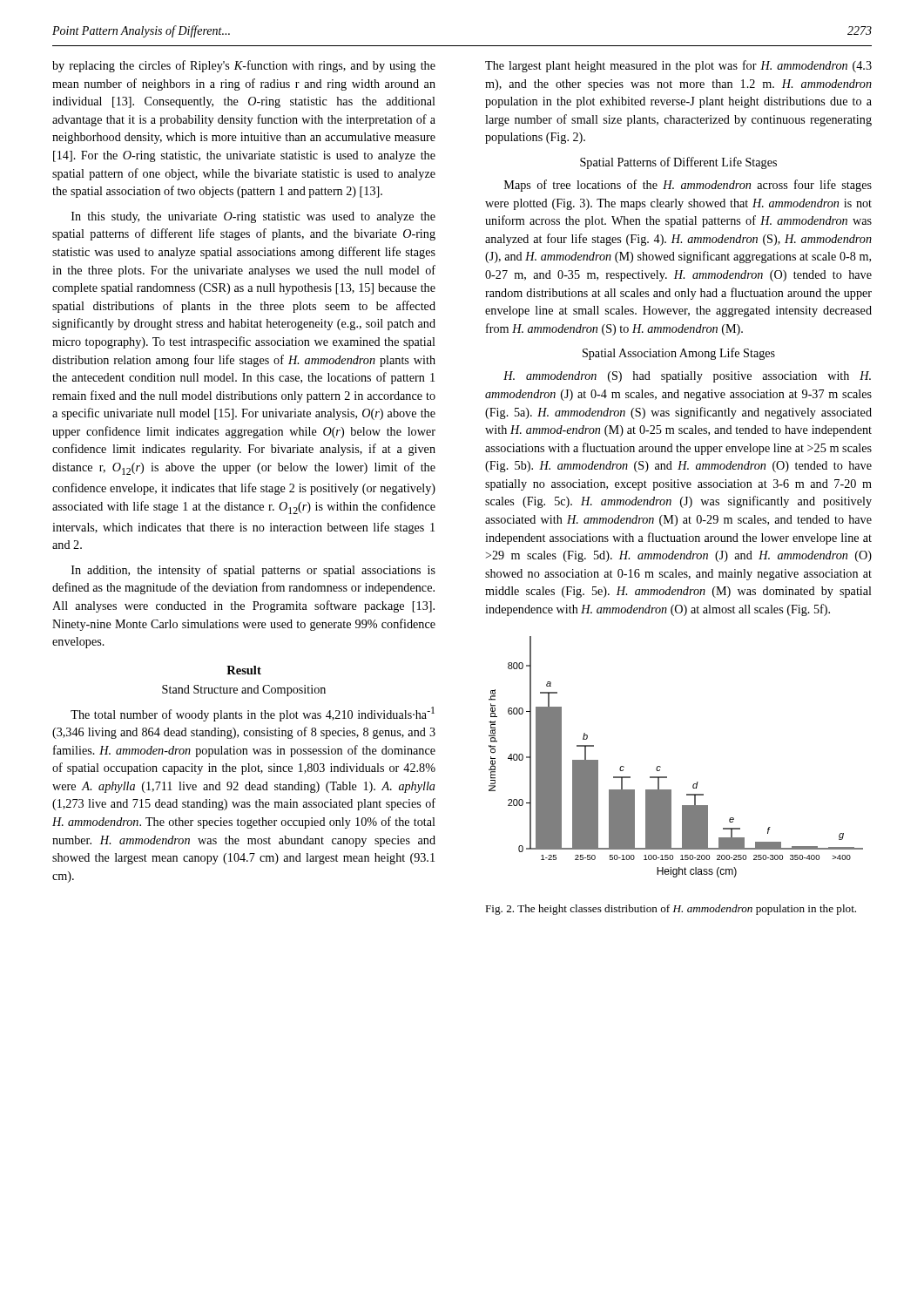
Task: Locate the text block with the text "Maps of tree locations"
Action: point(678,257)
